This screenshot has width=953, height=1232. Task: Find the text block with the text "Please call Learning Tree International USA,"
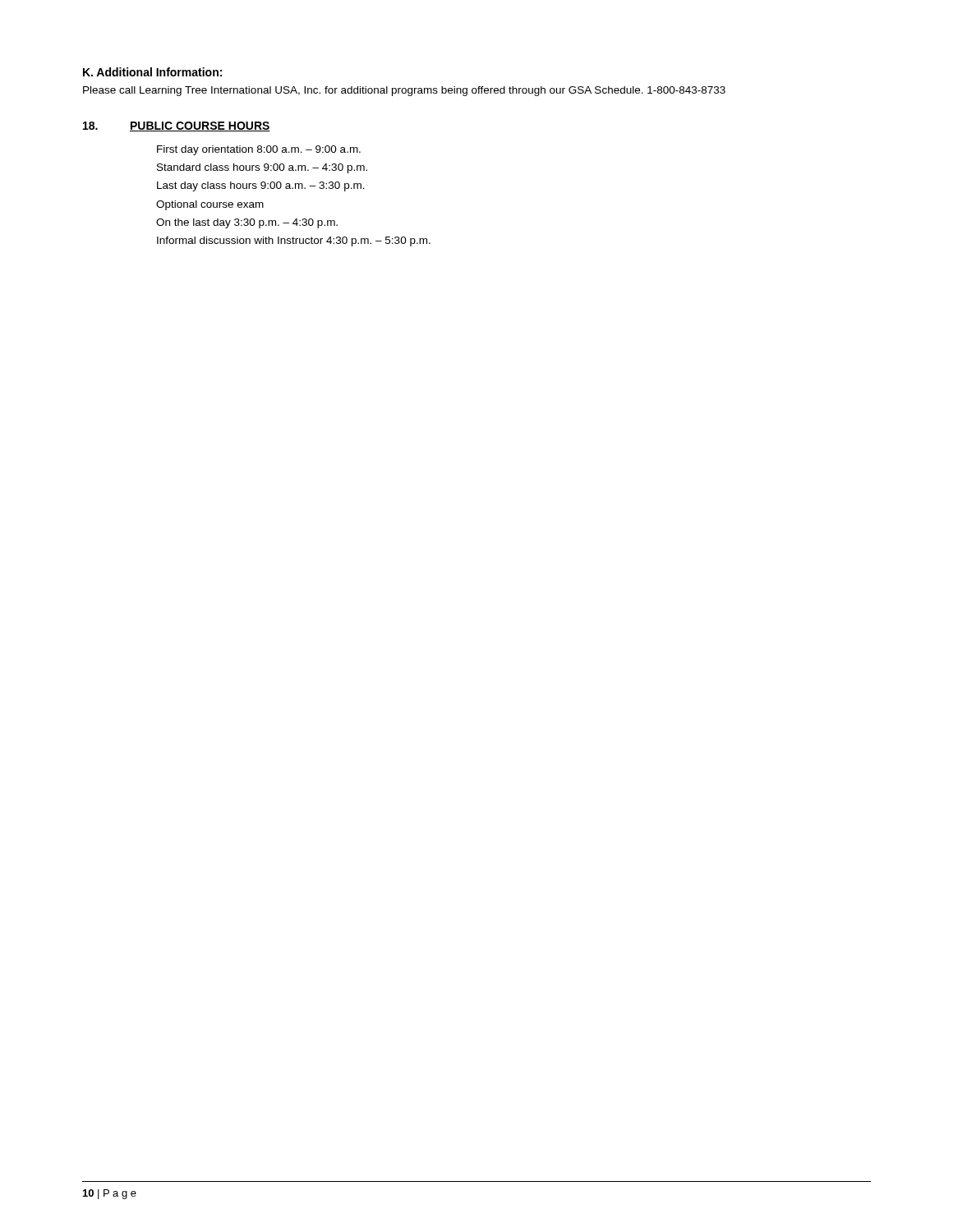tap(404, 90)
